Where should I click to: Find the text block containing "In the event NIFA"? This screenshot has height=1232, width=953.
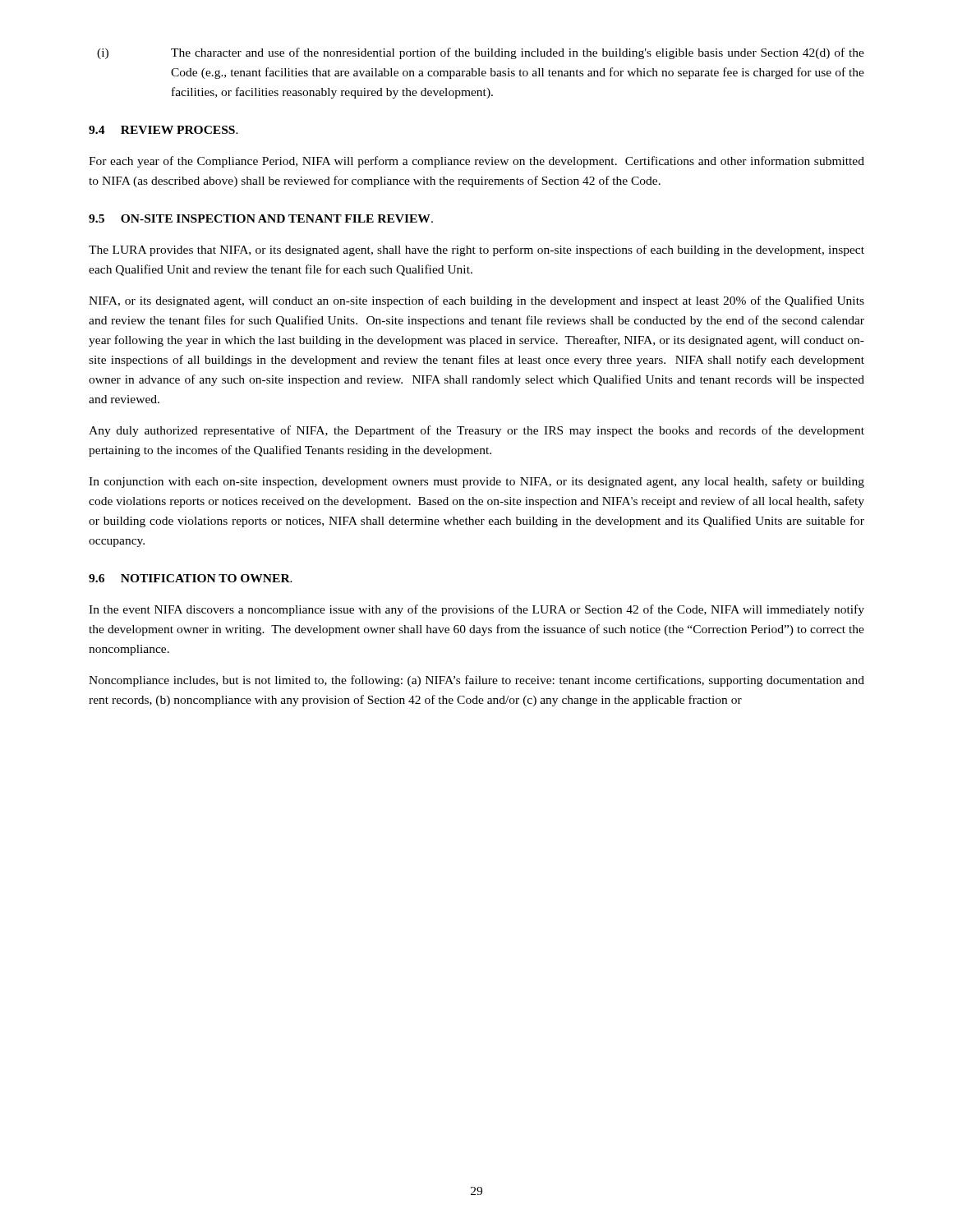coord(476,629)
